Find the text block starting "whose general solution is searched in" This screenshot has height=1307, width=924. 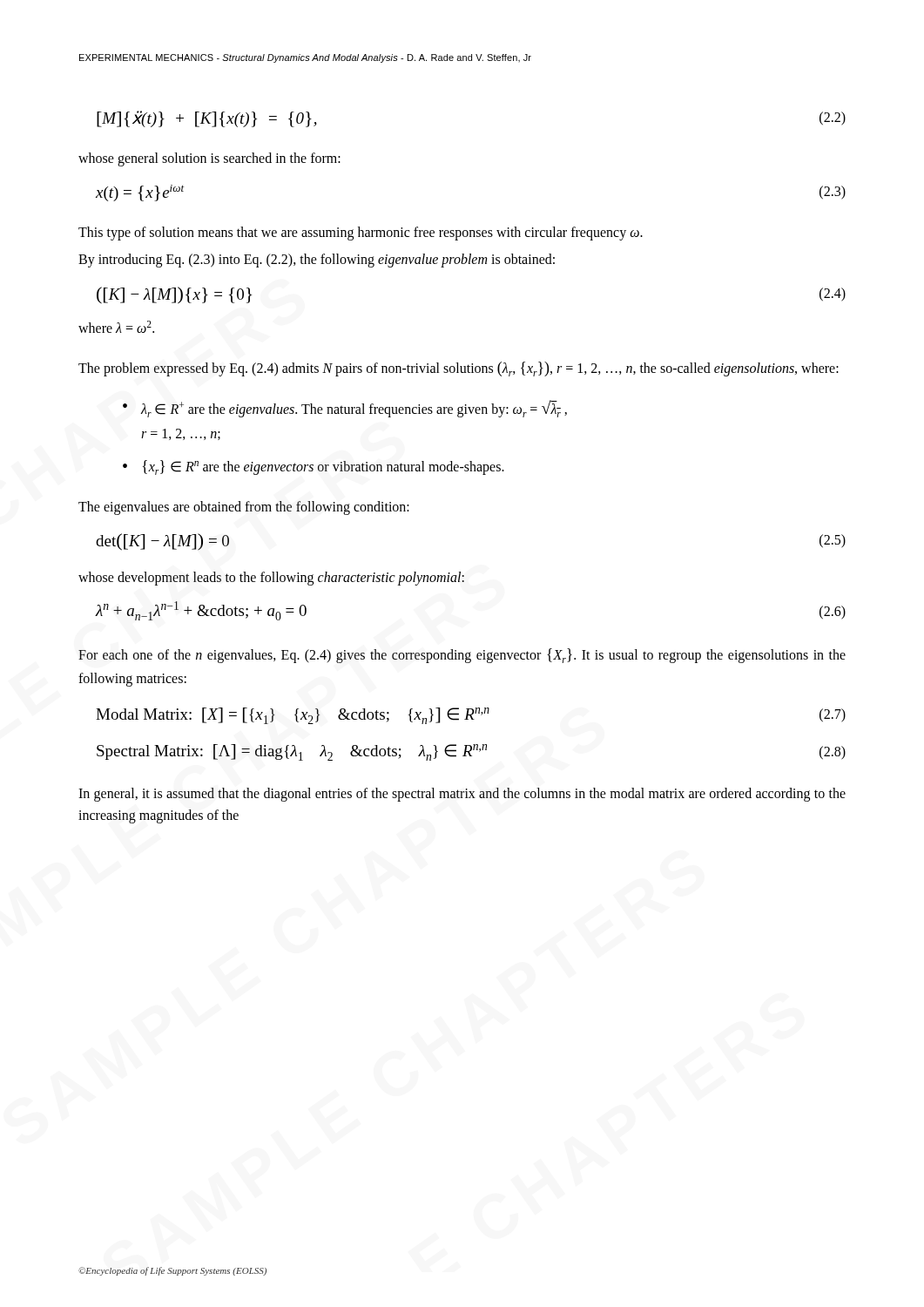click(210, 158)
